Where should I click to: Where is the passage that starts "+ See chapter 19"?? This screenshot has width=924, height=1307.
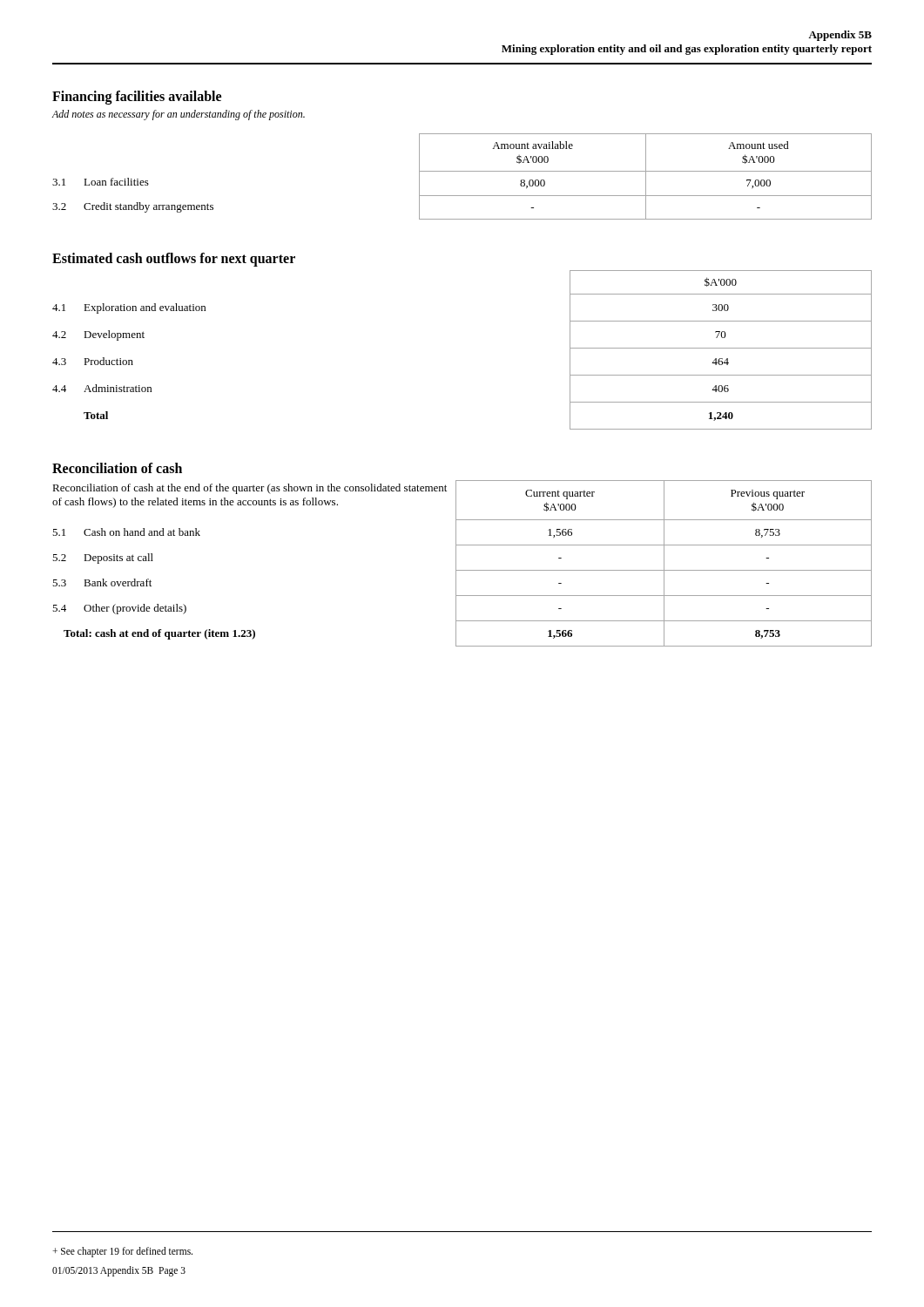point(123,1251)
